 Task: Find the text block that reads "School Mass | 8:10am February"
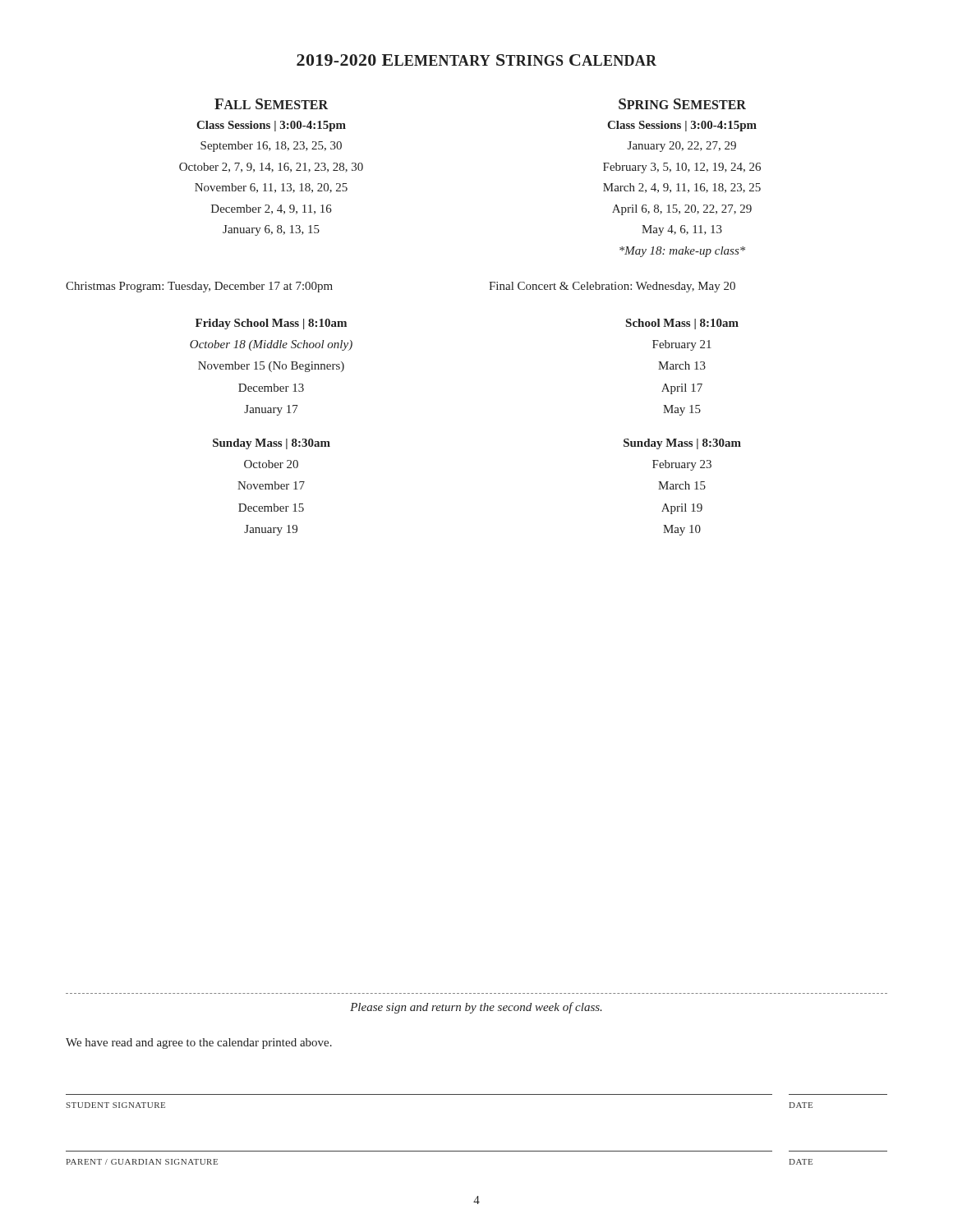tap(682, 368)
